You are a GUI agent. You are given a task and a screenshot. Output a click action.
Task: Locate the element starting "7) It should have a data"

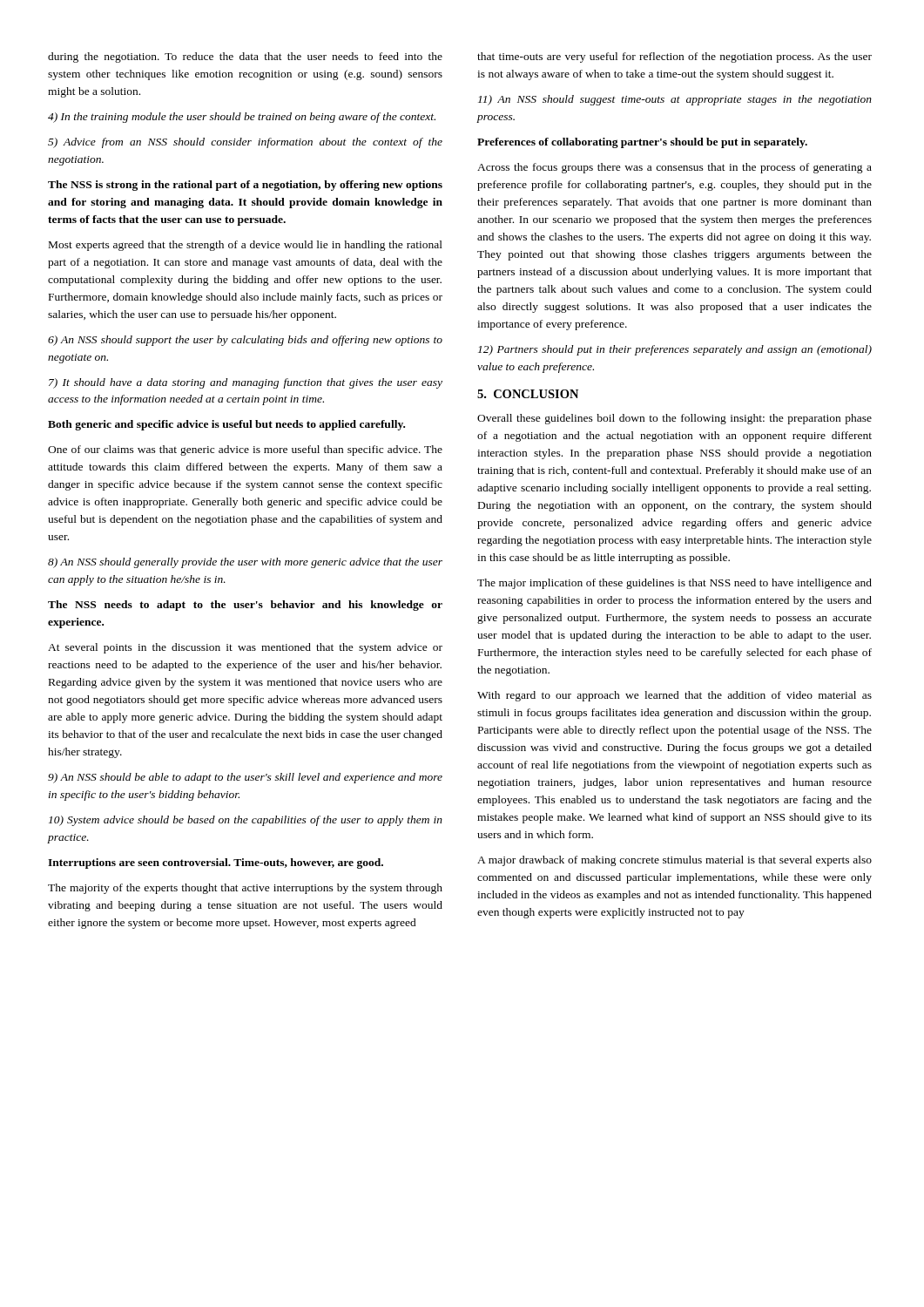pyautogui.click(x=245, y=390)
